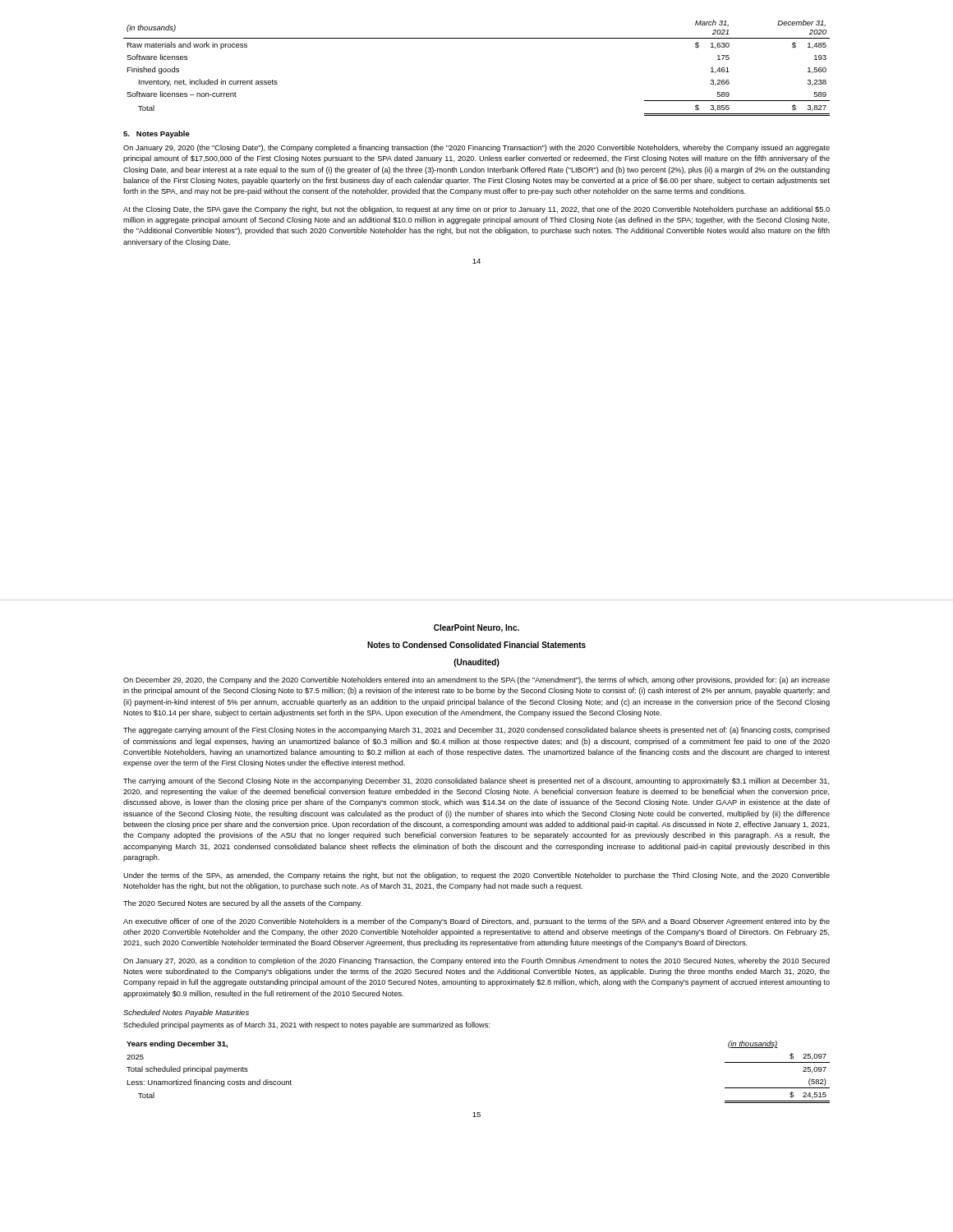Viewport: 953px width, 1232px height.
Task: Find the text starting "The aggregate carrying amount of the First"
Action: (476, 747)
